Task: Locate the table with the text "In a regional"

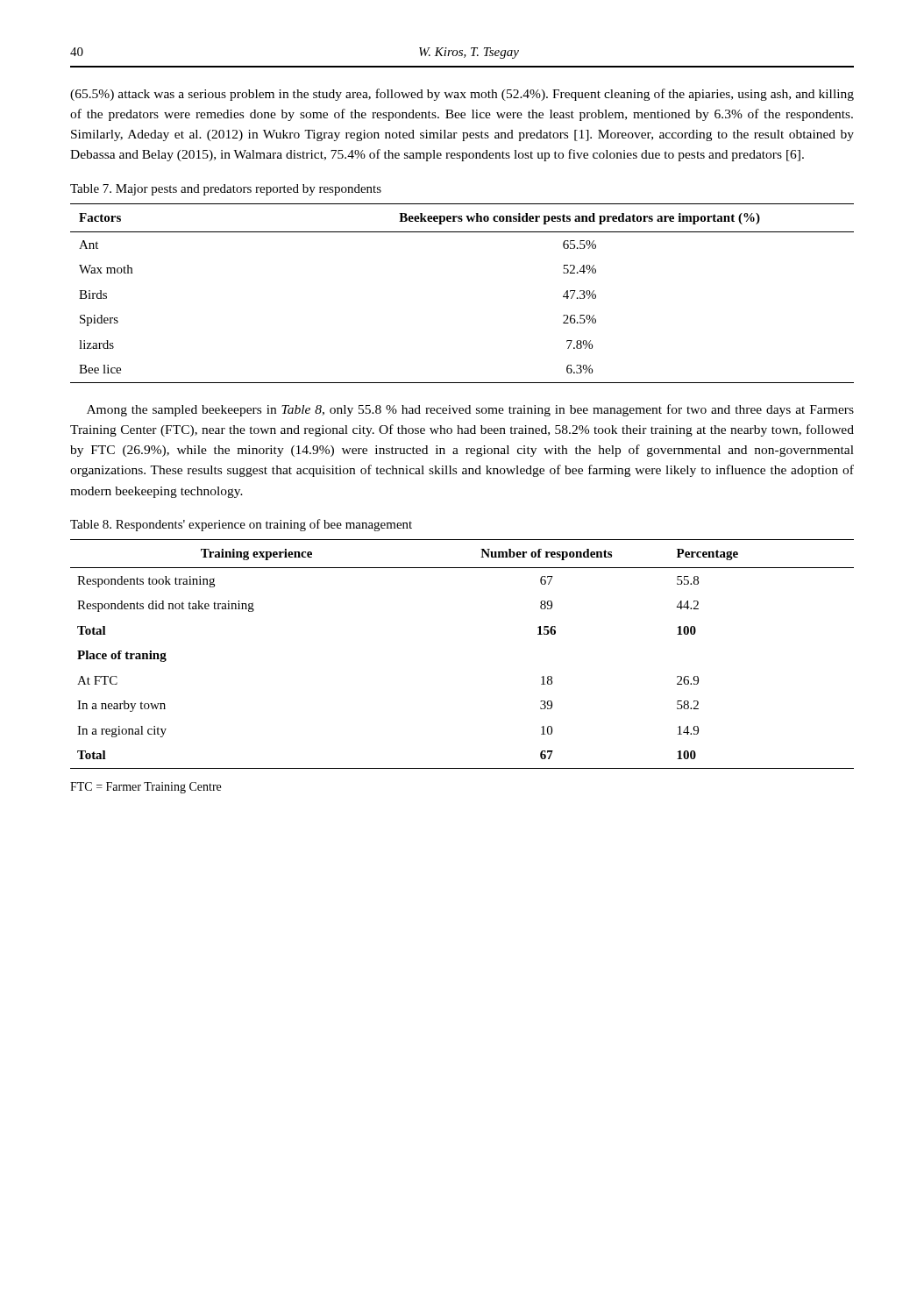Action: point(462,654)
